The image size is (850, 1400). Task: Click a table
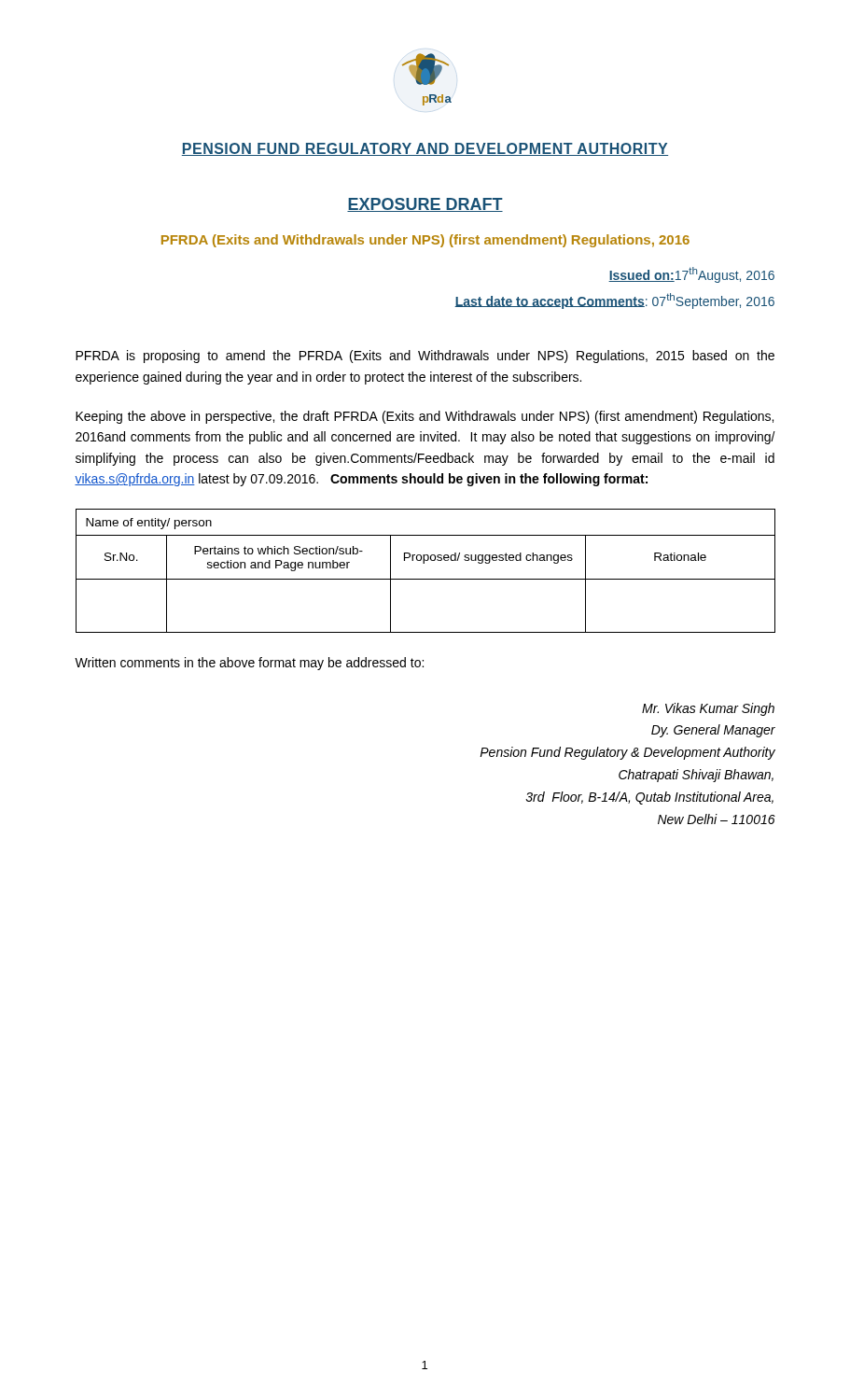click(425, 570)
